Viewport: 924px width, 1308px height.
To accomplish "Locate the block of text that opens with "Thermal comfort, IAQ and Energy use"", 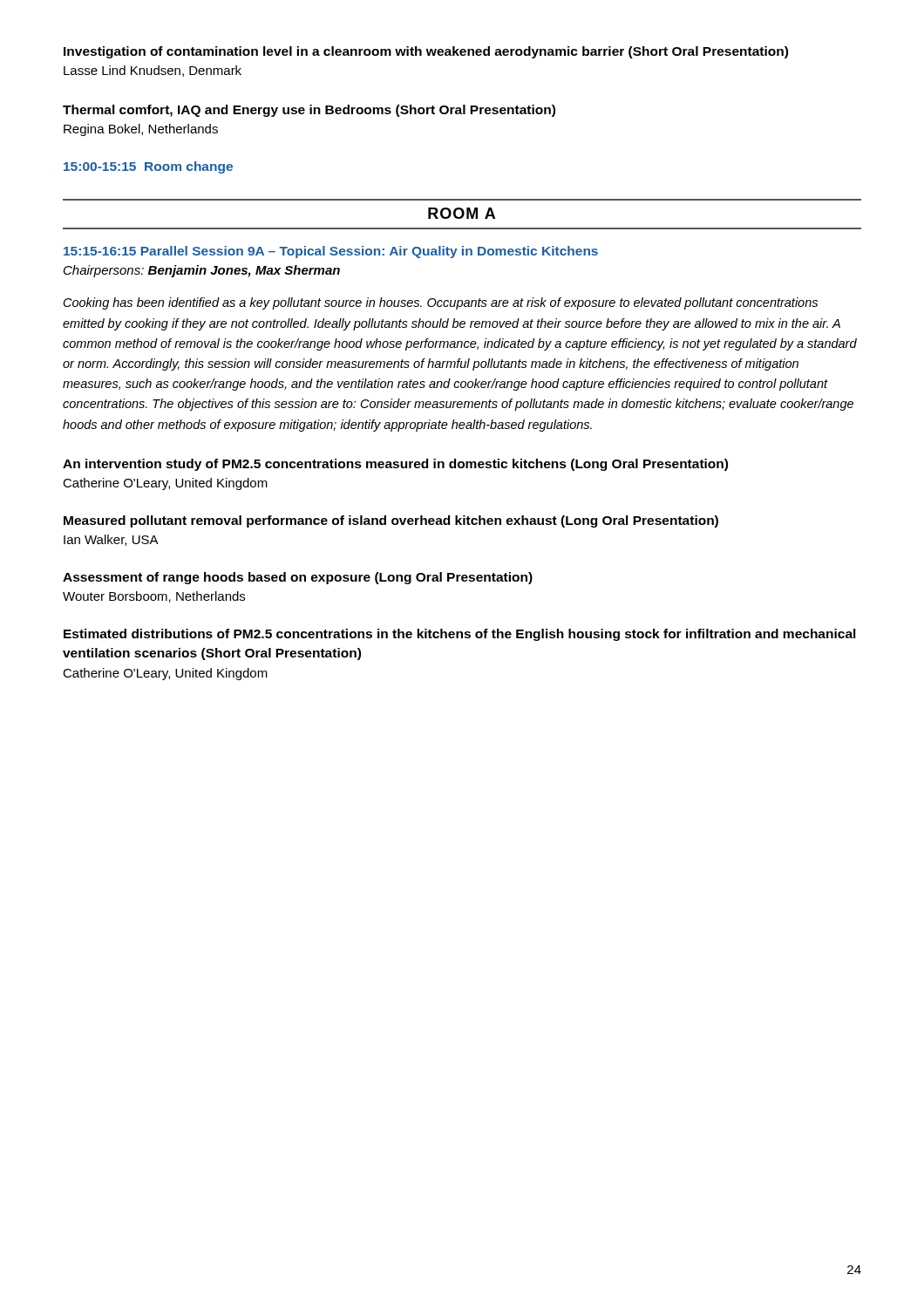I will pos(462,120).
